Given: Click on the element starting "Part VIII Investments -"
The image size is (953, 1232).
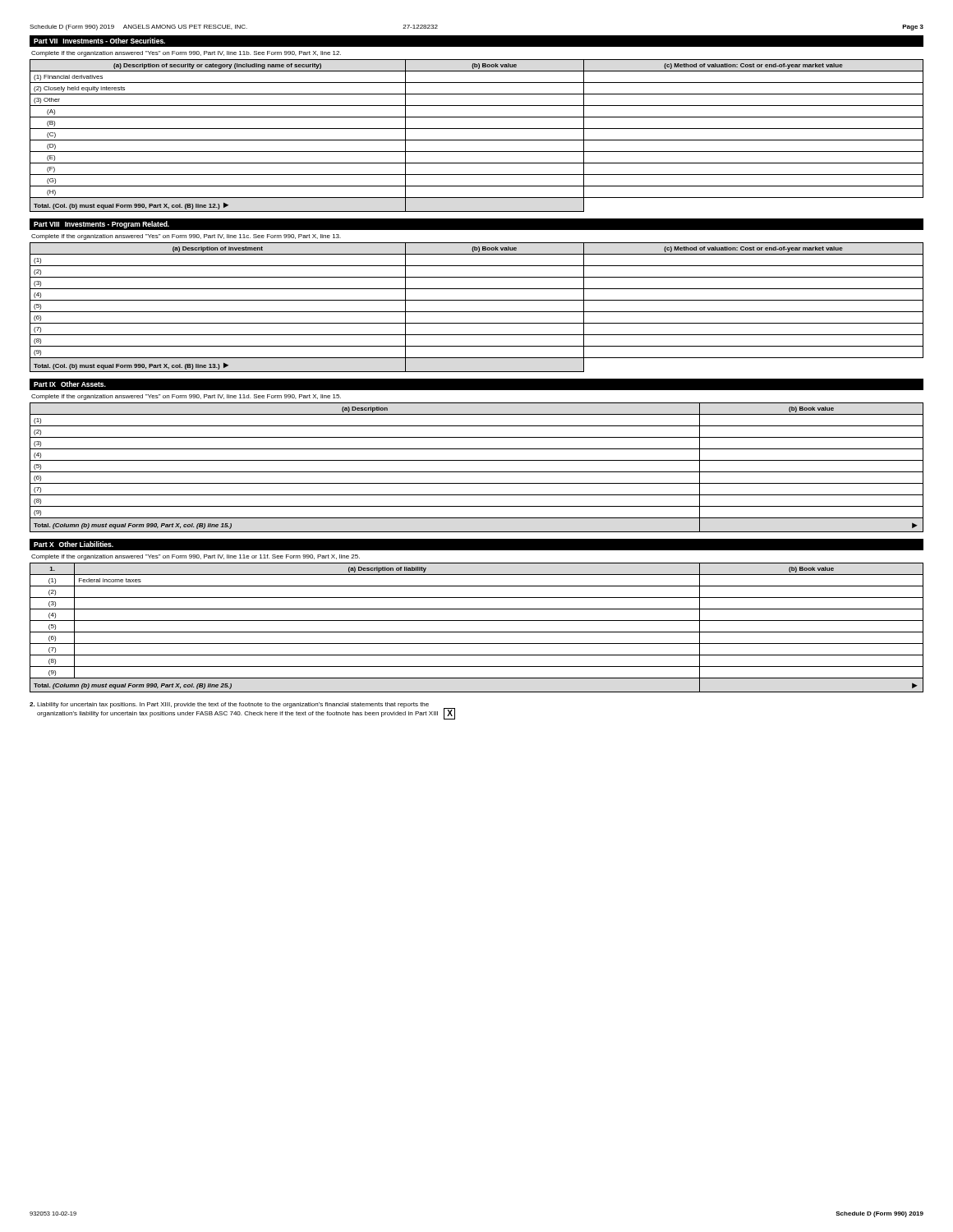Looking at the screenshot, I should (x=102, y=224).
